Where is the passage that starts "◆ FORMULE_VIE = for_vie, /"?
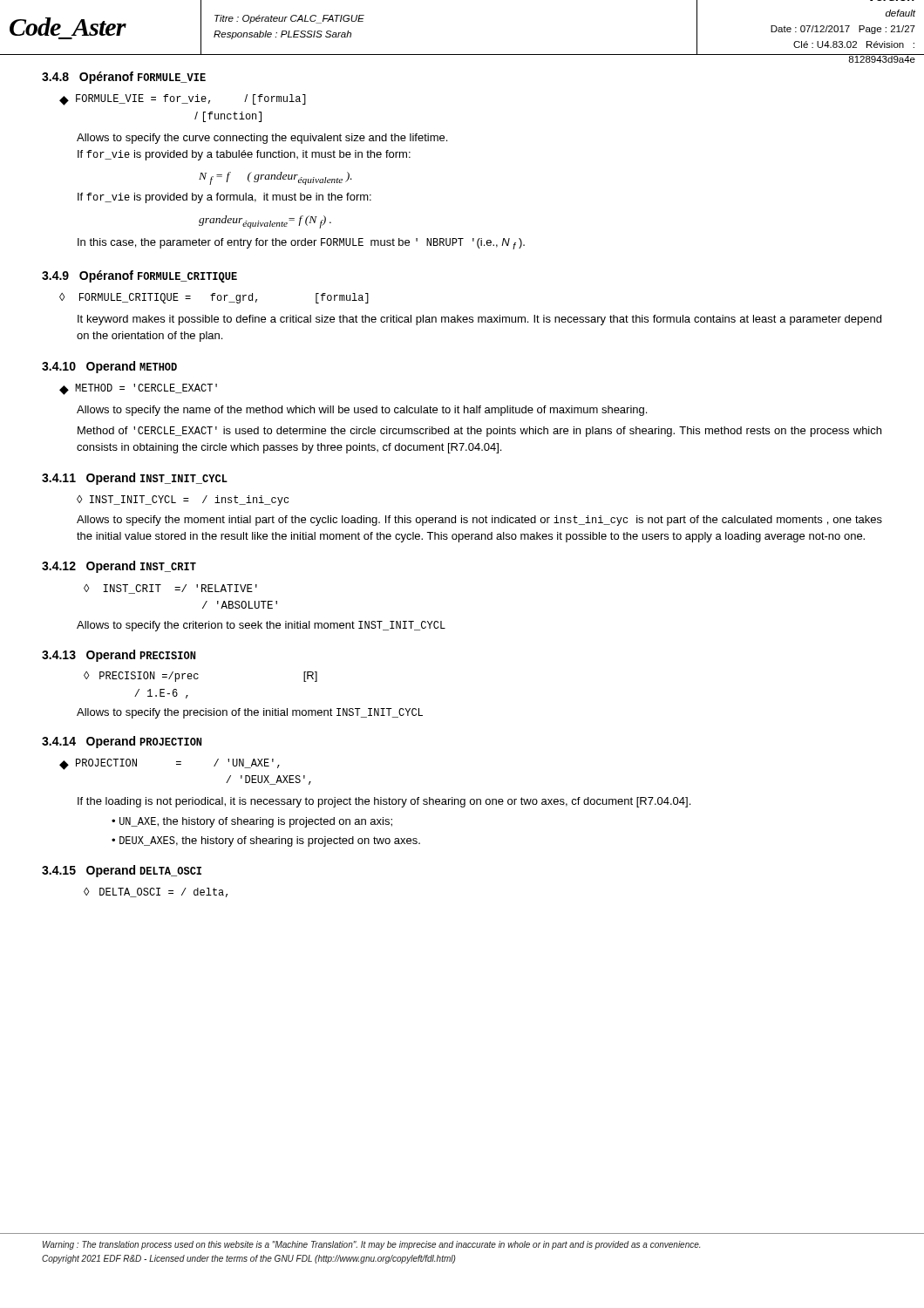 click(183, 100)
